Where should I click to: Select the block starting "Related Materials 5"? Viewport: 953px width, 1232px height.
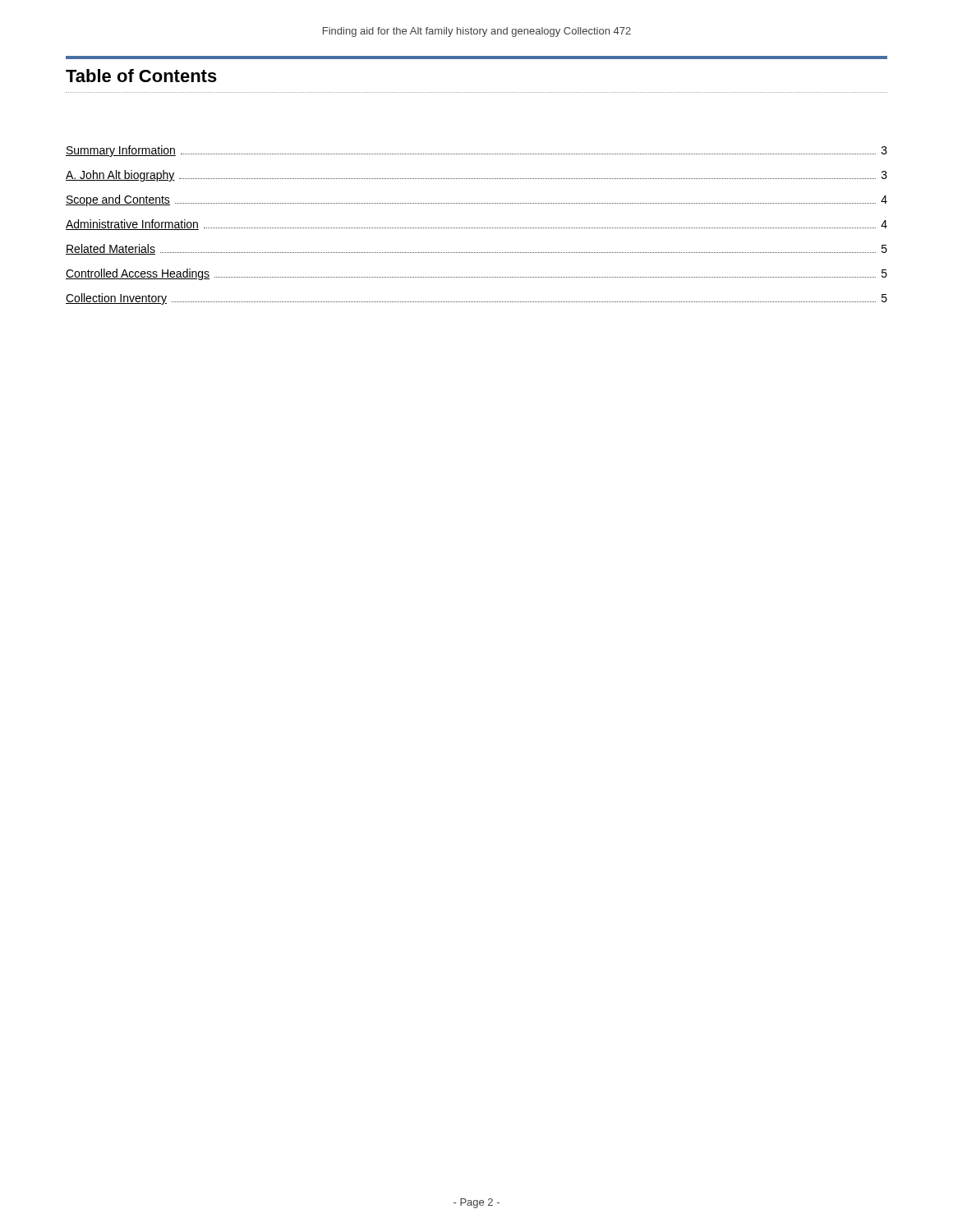point(476,249)
